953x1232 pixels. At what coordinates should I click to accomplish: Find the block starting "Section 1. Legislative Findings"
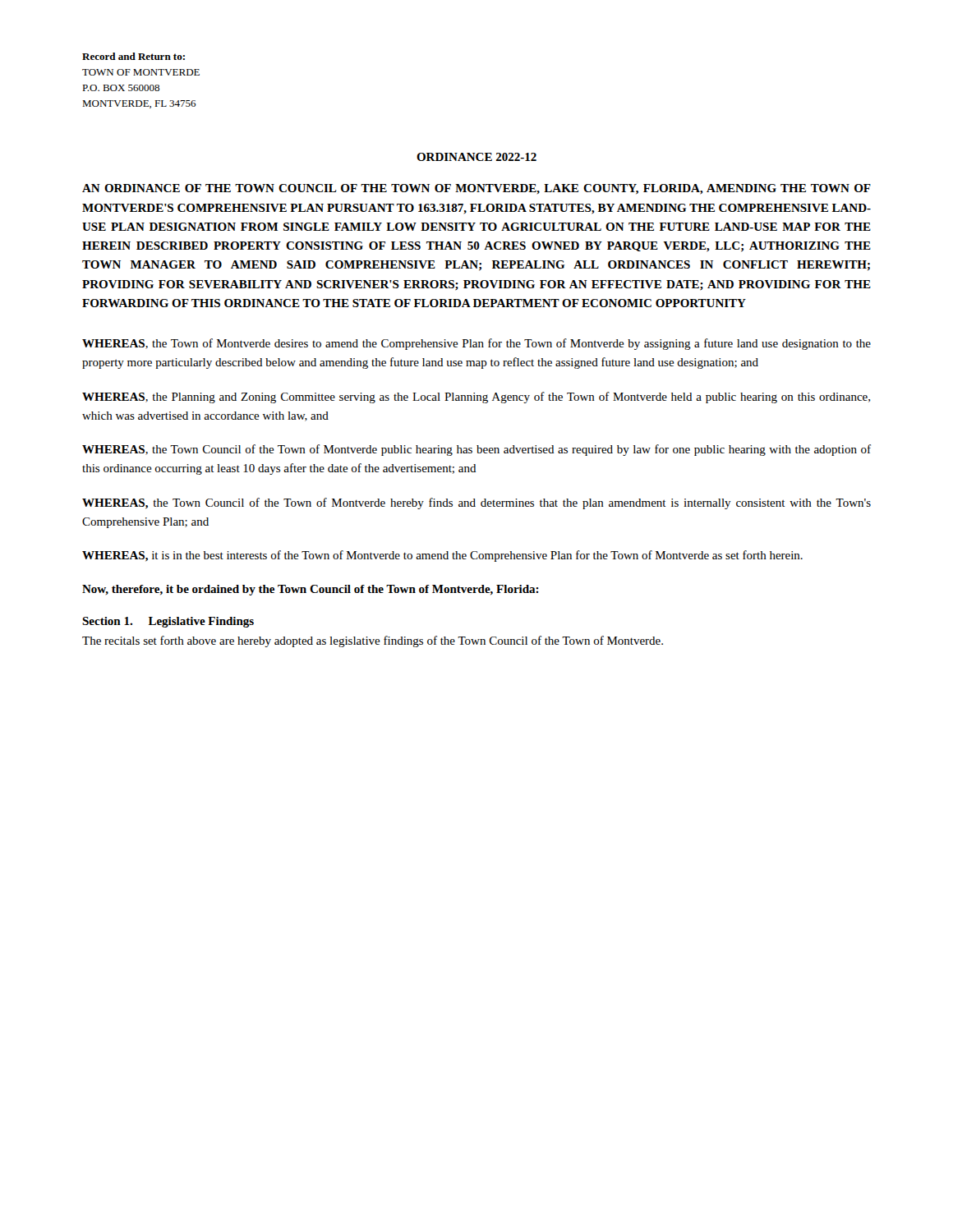tap(168, 621)
